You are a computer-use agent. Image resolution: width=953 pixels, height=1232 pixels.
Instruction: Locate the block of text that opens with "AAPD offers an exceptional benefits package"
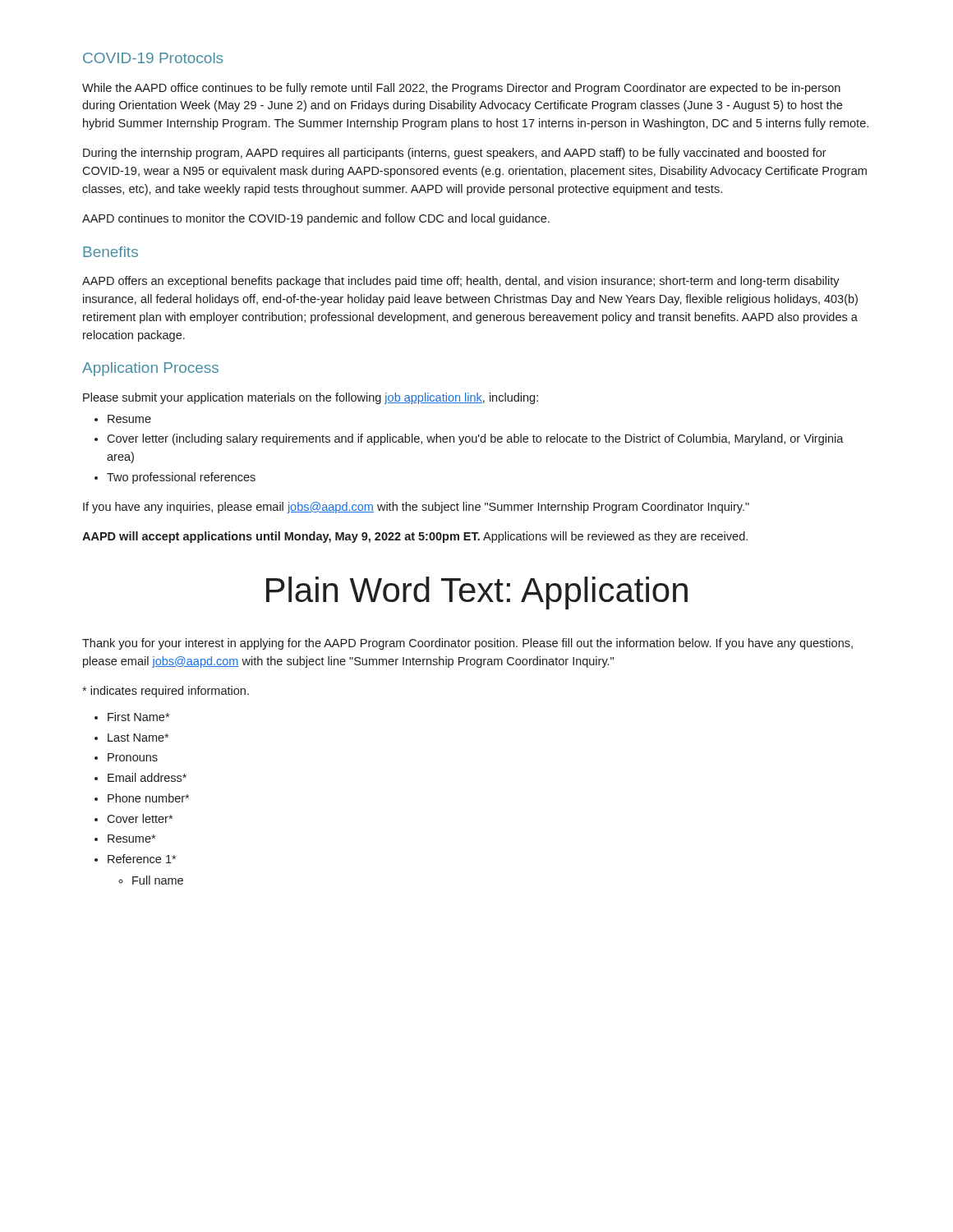point(476,309)
